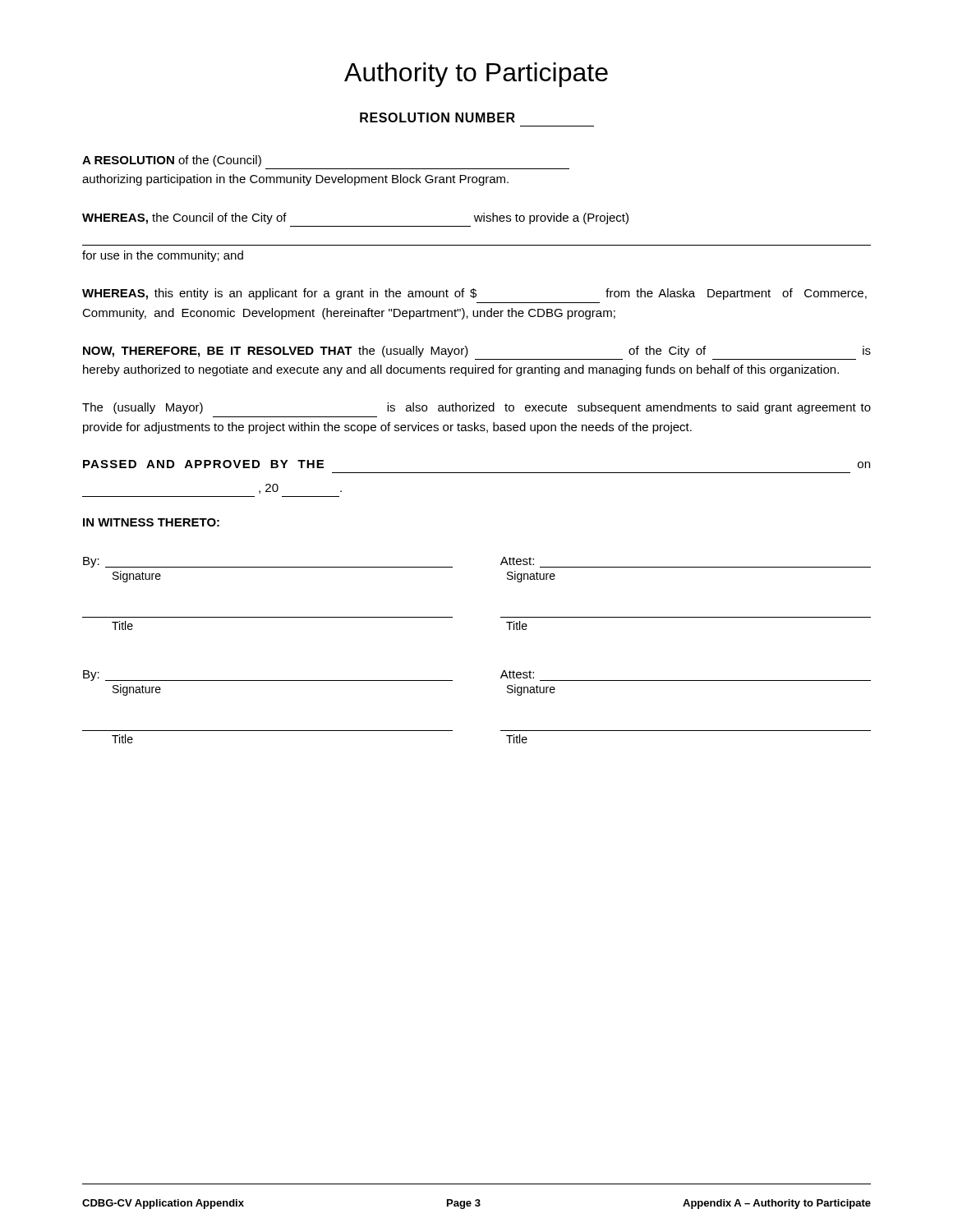Click the passage that begins "A RESOLUTION of"
The height and width of the screenshot is (1232, 953).
point(326,168)
